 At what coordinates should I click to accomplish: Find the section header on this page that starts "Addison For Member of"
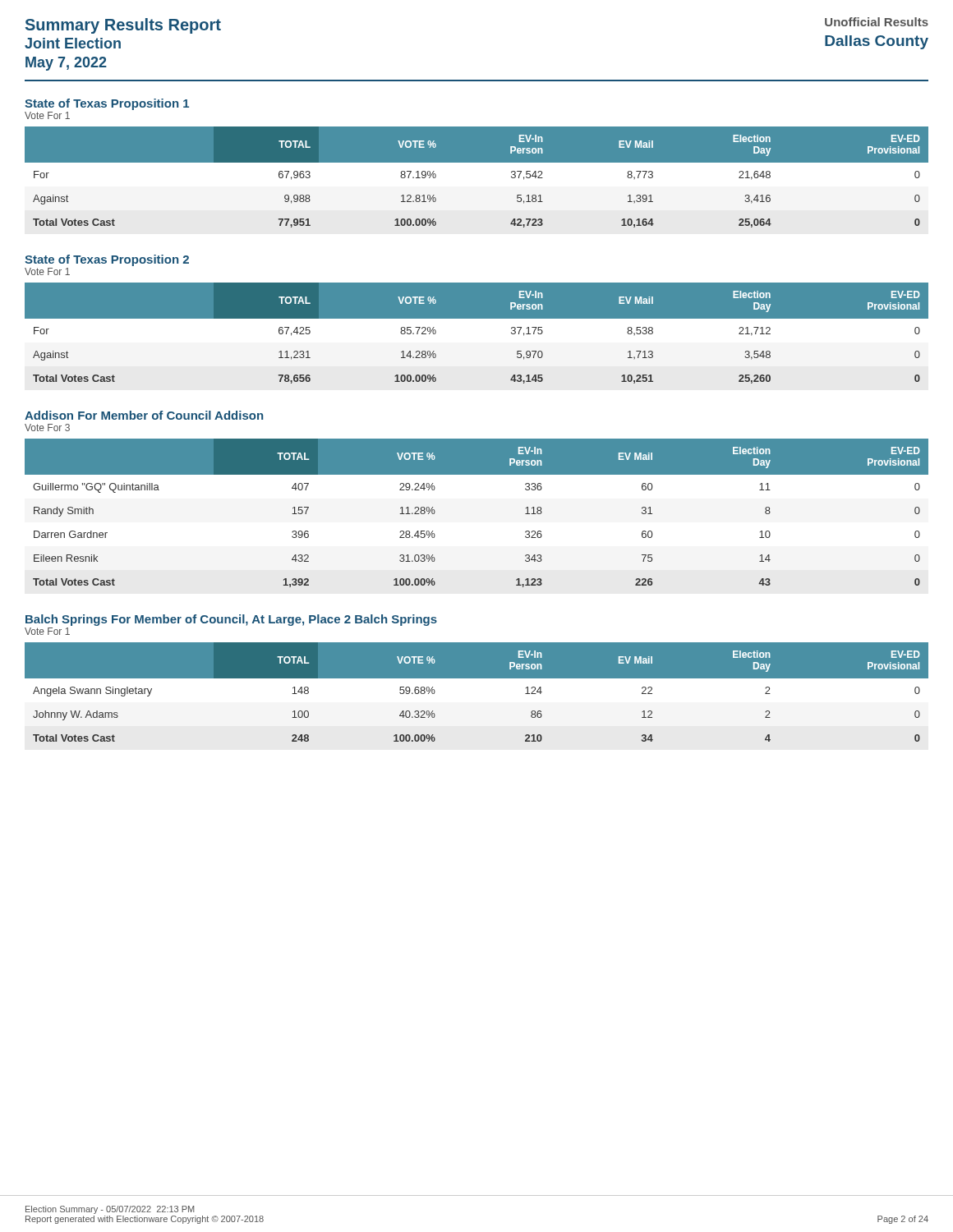coord(144,415)
